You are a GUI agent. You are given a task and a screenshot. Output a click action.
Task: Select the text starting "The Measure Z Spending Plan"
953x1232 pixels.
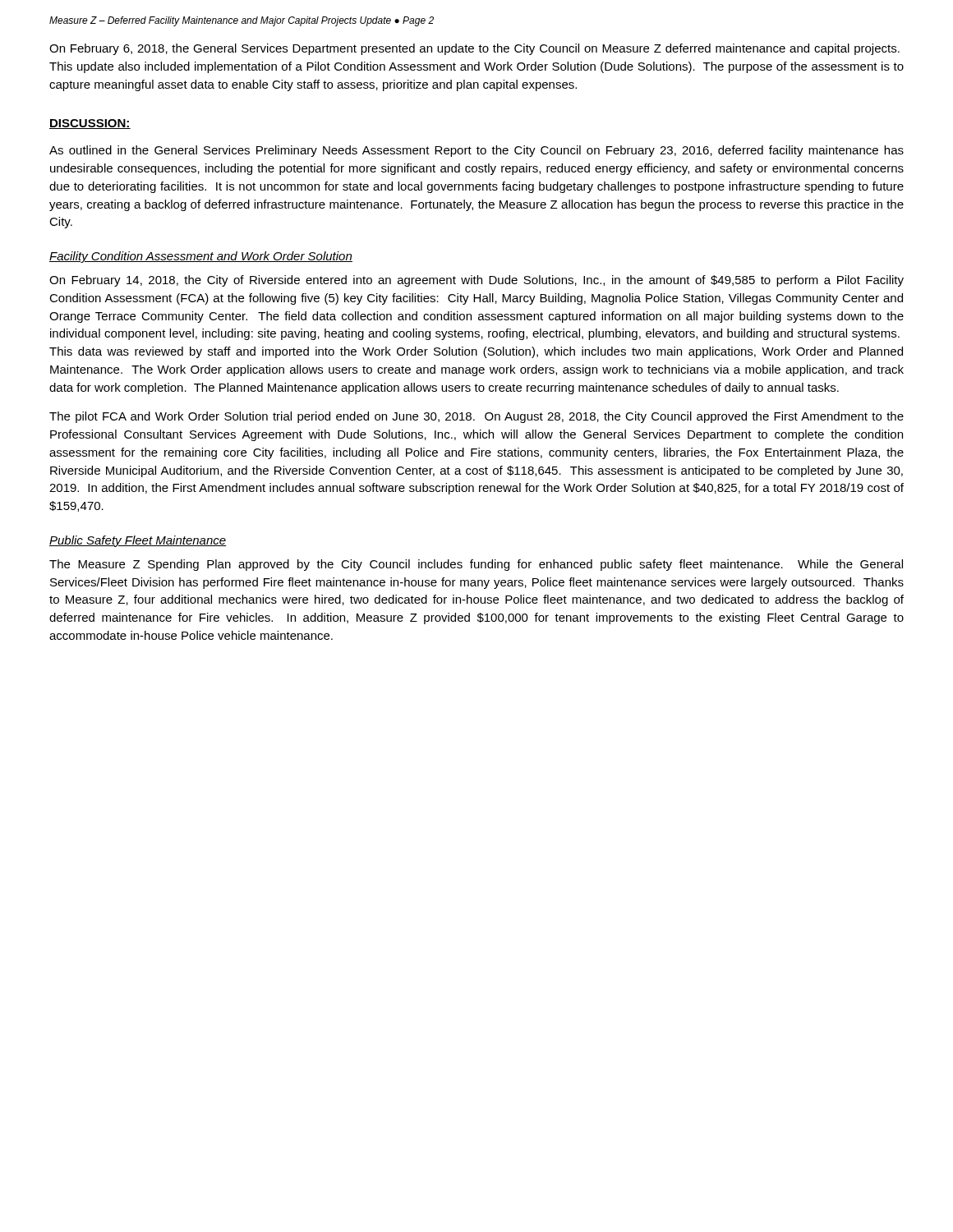476,599
